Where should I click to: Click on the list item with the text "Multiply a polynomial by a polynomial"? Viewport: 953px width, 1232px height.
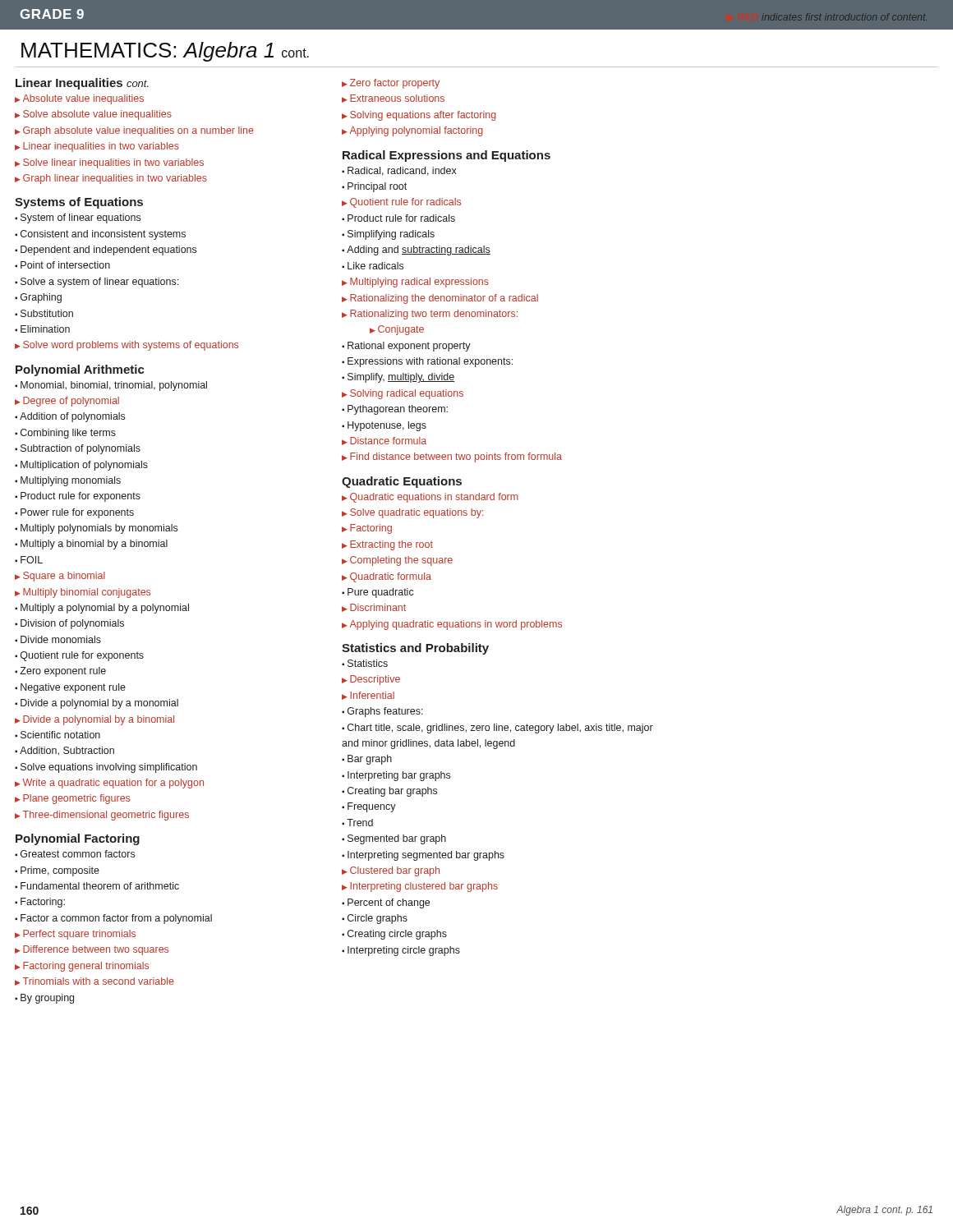point(105,608)
